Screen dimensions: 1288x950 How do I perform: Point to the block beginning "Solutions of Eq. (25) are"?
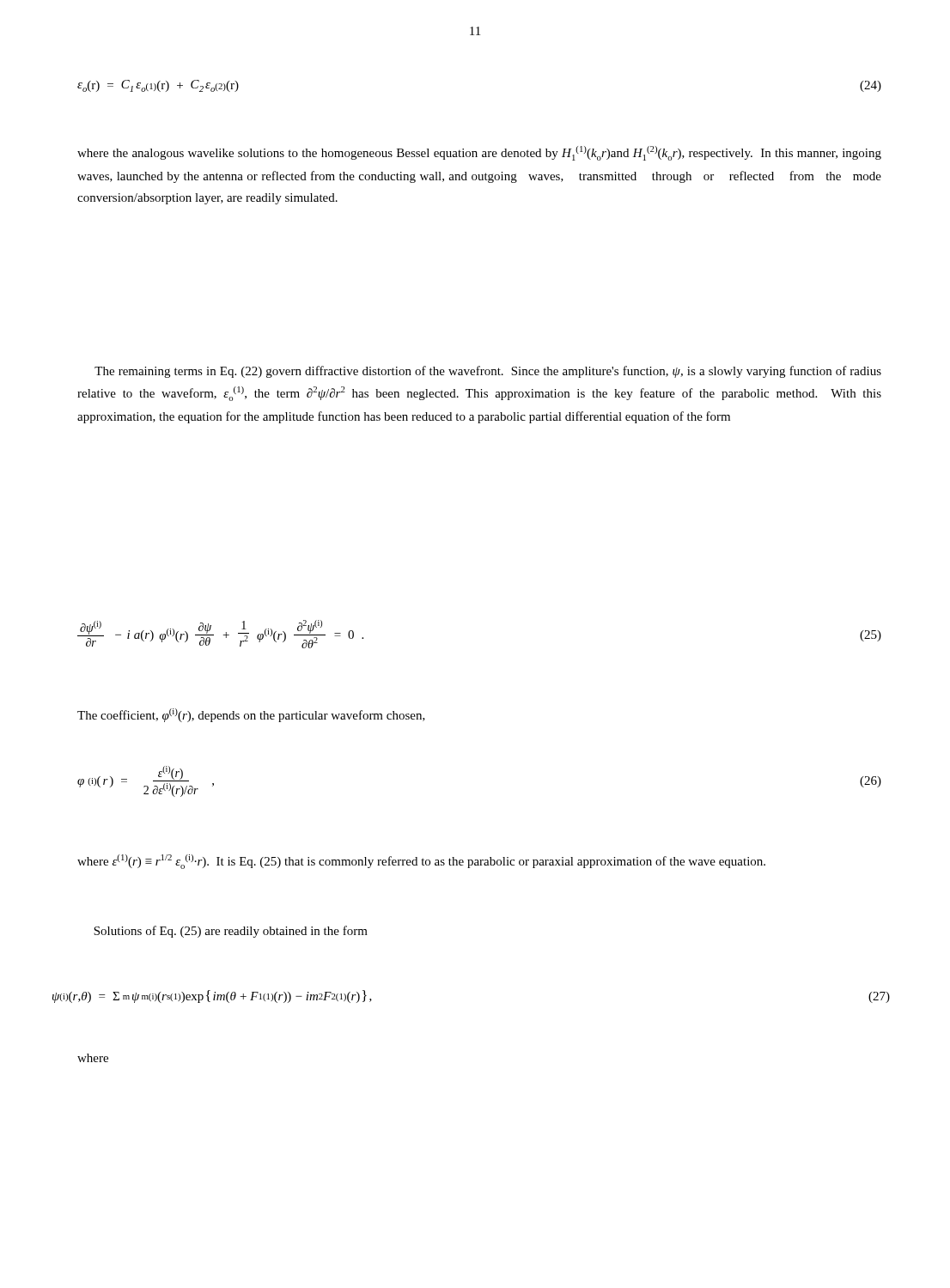222,931
